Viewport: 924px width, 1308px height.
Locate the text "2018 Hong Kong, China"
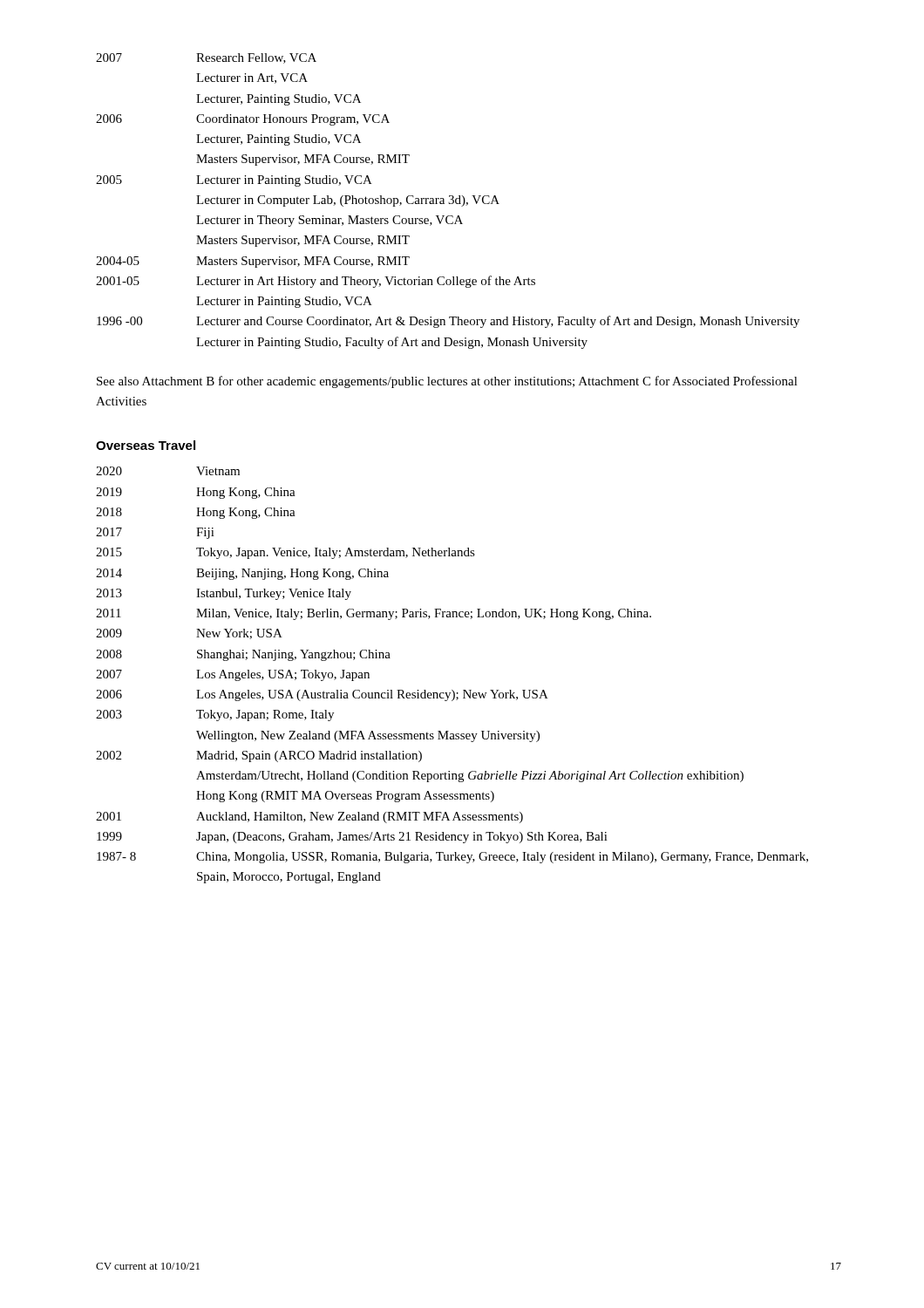[196, 513]
